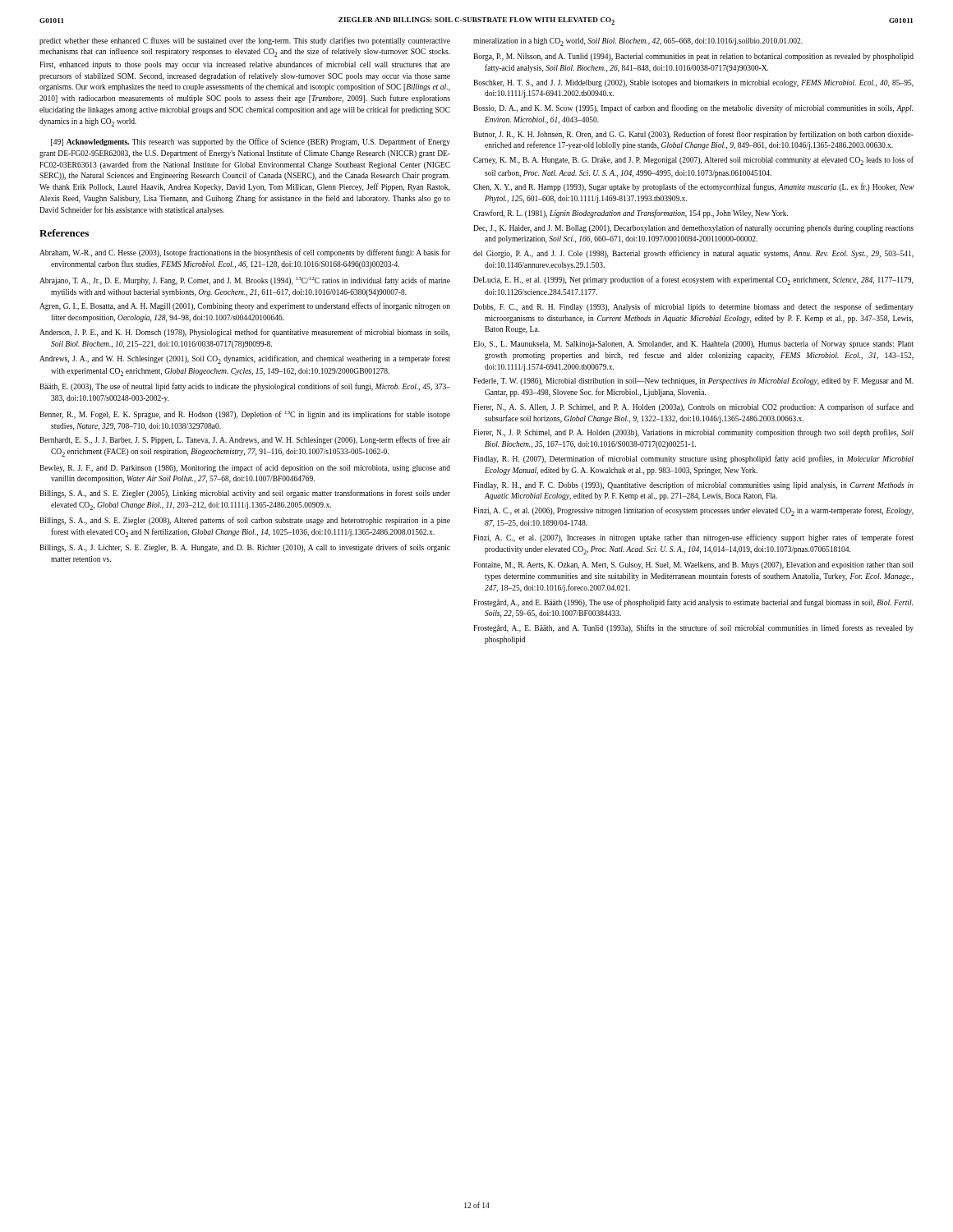Click on the block starting "Chen, X. Y., and R. Hampp (1993), Sugar"
The image size is (953, 1232).
point(693,193)
